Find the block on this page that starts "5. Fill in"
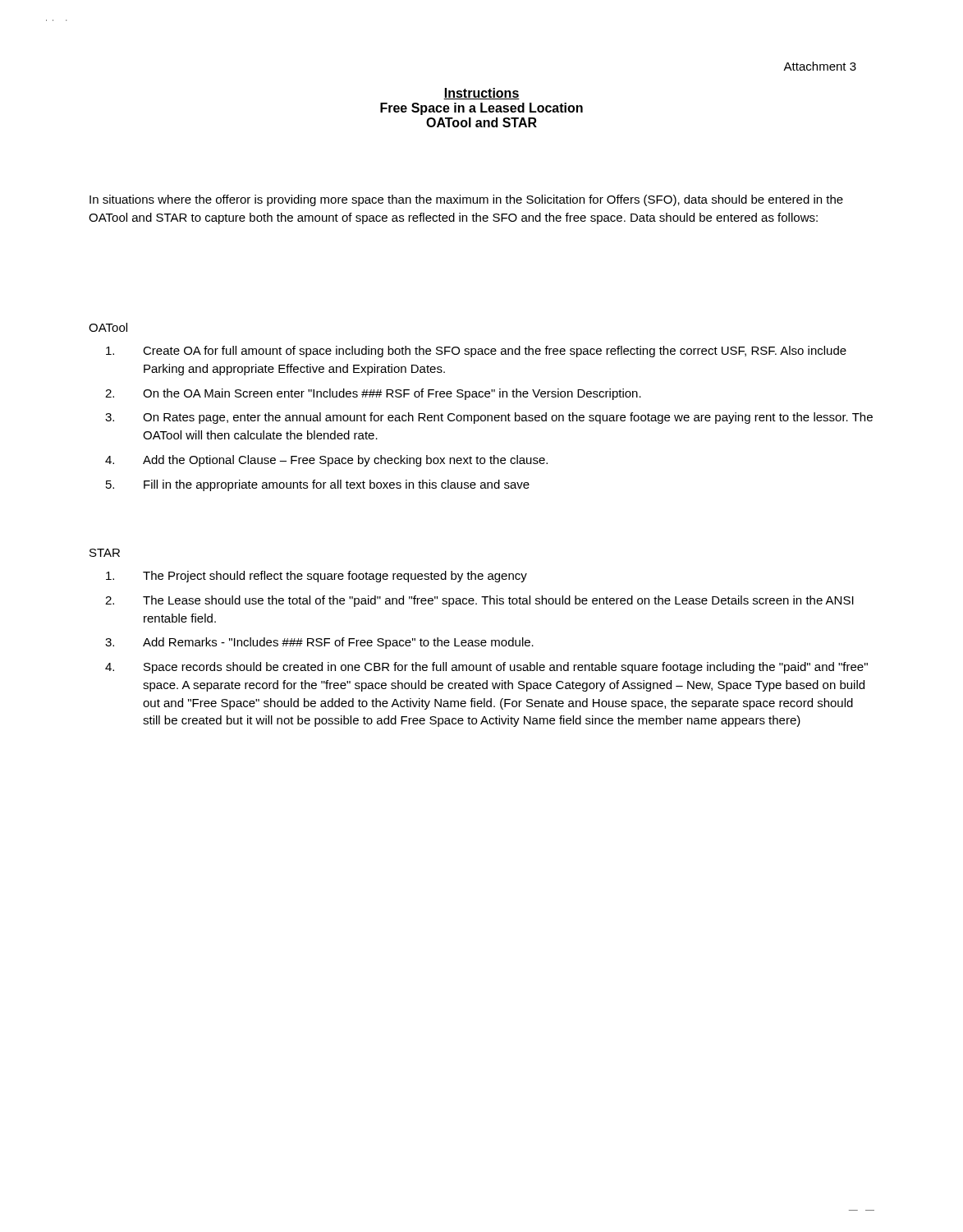Viewport: 963px width, 1232px height. [x=482, y=484]
